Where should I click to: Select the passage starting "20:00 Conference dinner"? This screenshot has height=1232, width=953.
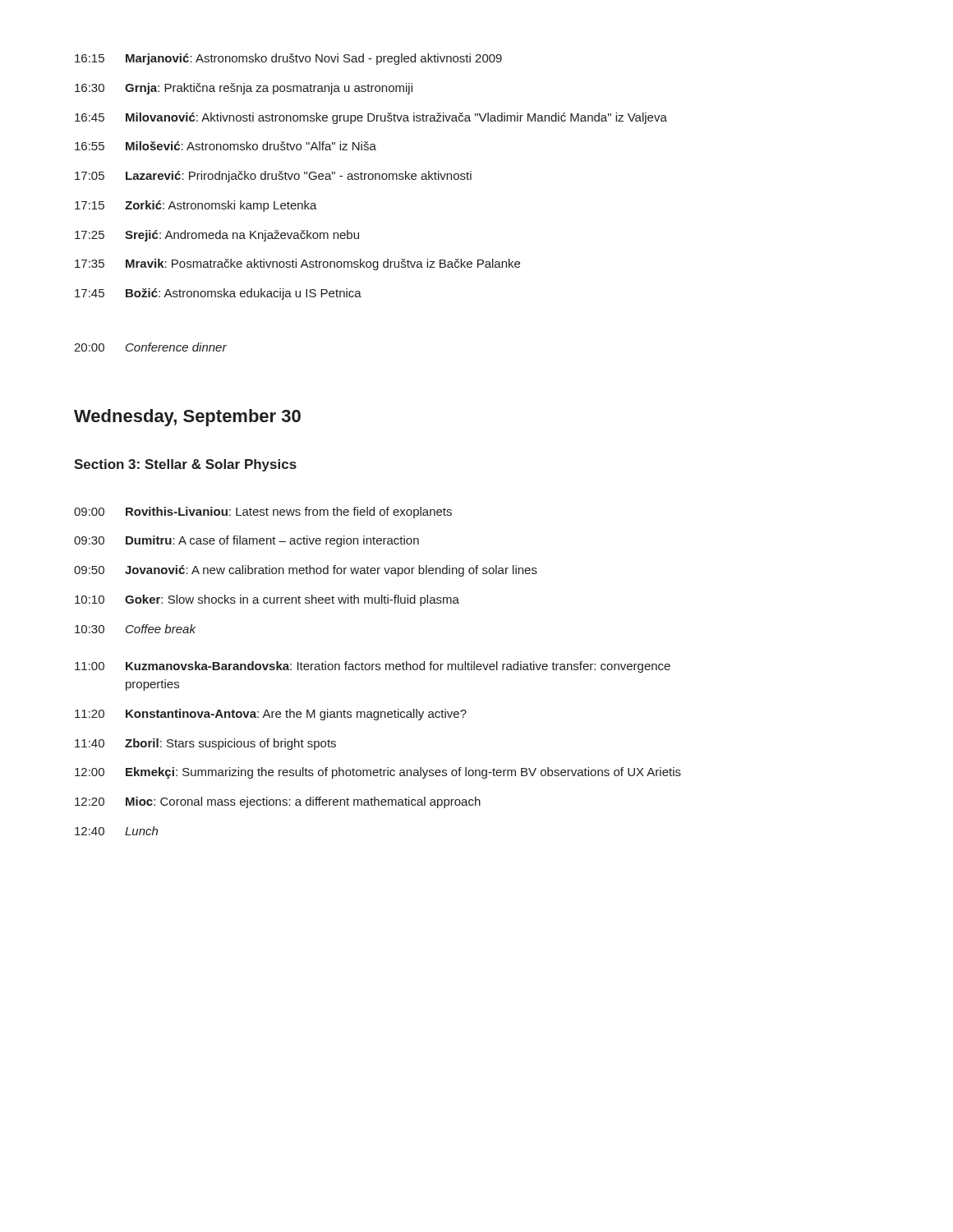pos(150,347)
